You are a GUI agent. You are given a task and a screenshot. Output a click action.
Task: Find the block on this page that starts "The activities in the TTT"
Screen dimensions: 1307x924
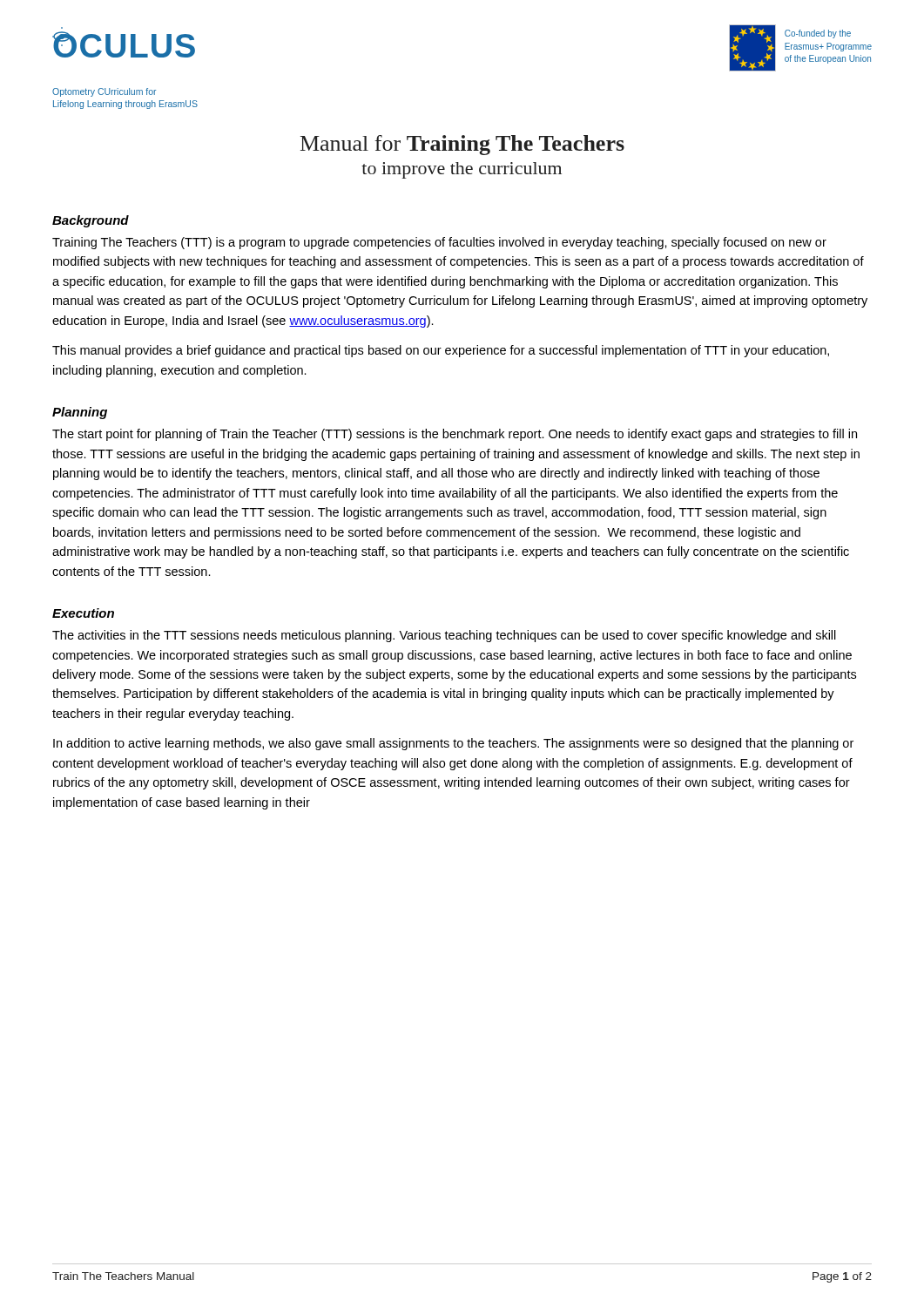(x=454, y=674)
